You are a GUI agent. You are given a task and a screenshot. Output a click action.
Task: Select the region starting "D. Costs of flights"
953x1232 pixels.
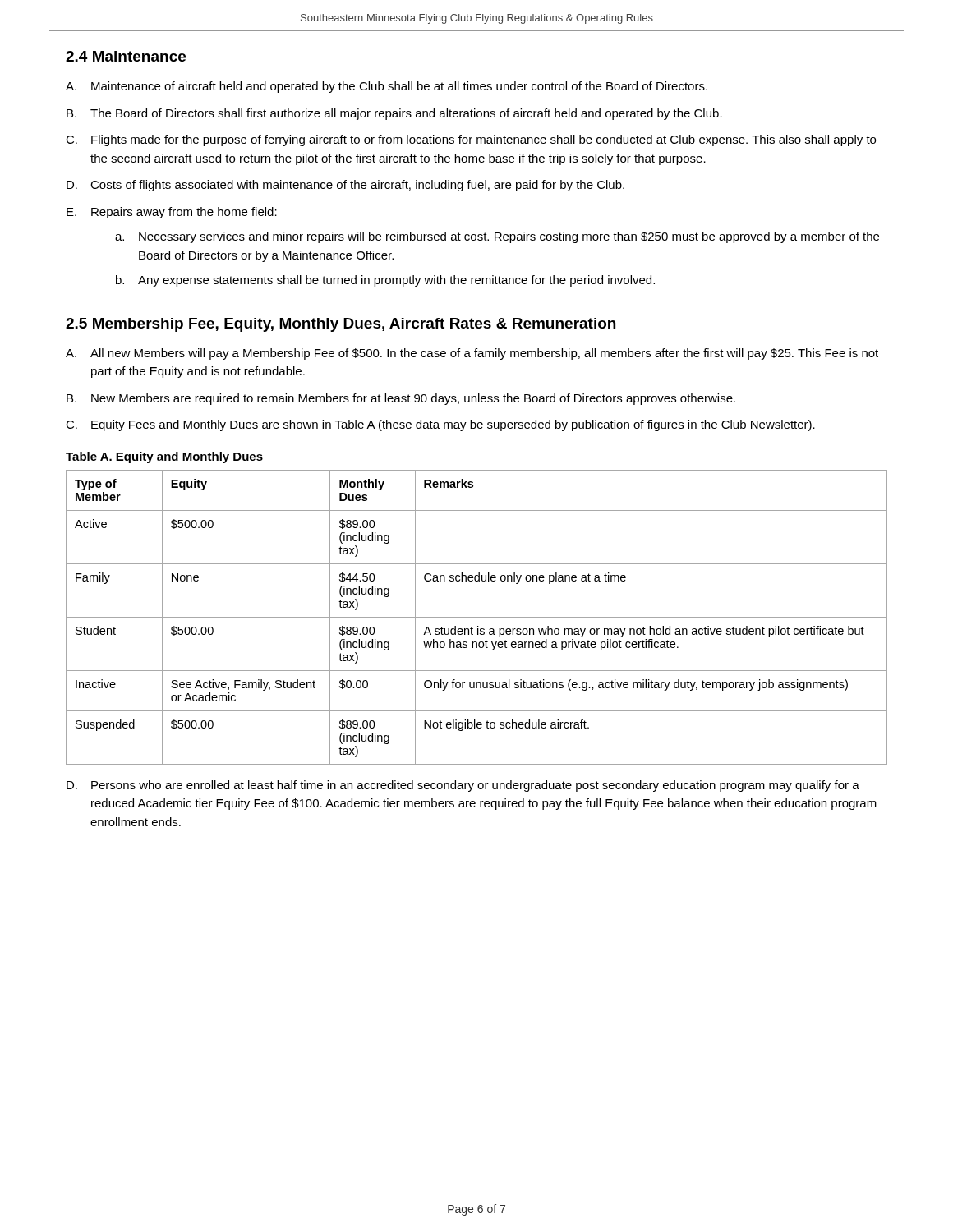tap(476, 185)
